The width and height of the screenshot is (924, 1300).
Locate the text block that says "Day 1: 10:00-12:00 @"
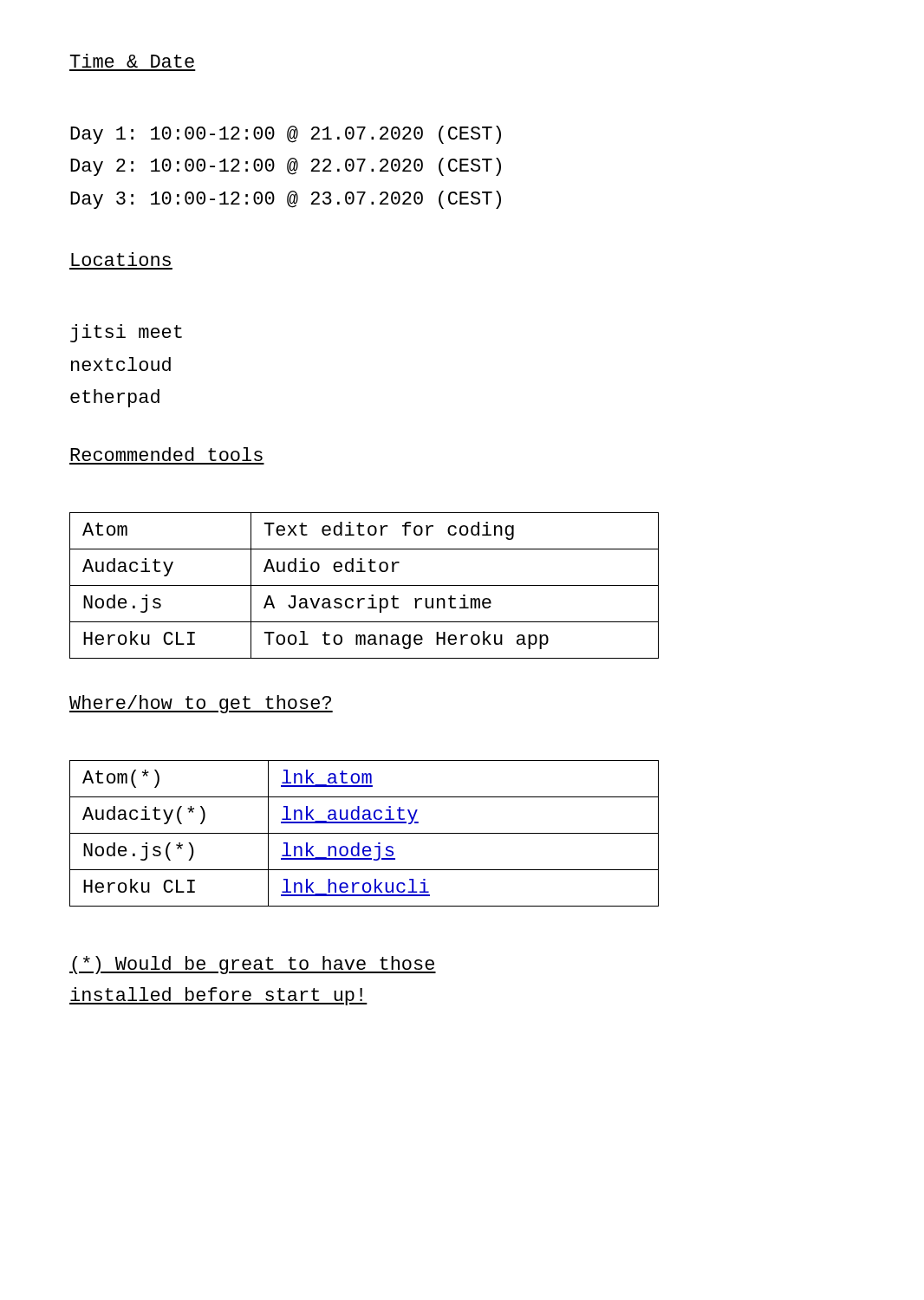pos(287,167)
